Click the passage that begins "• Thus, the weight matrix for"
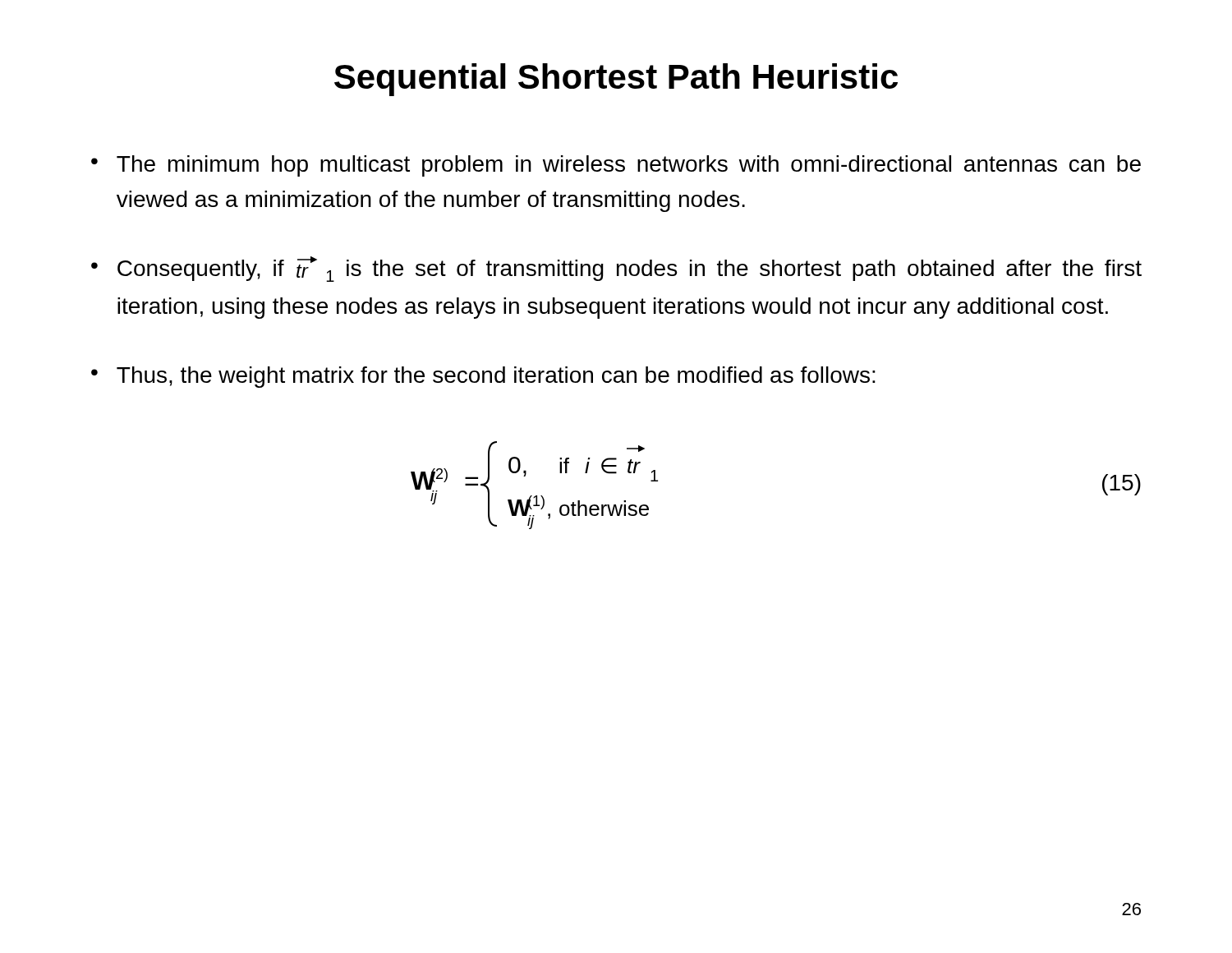 [x=484, y=375]
